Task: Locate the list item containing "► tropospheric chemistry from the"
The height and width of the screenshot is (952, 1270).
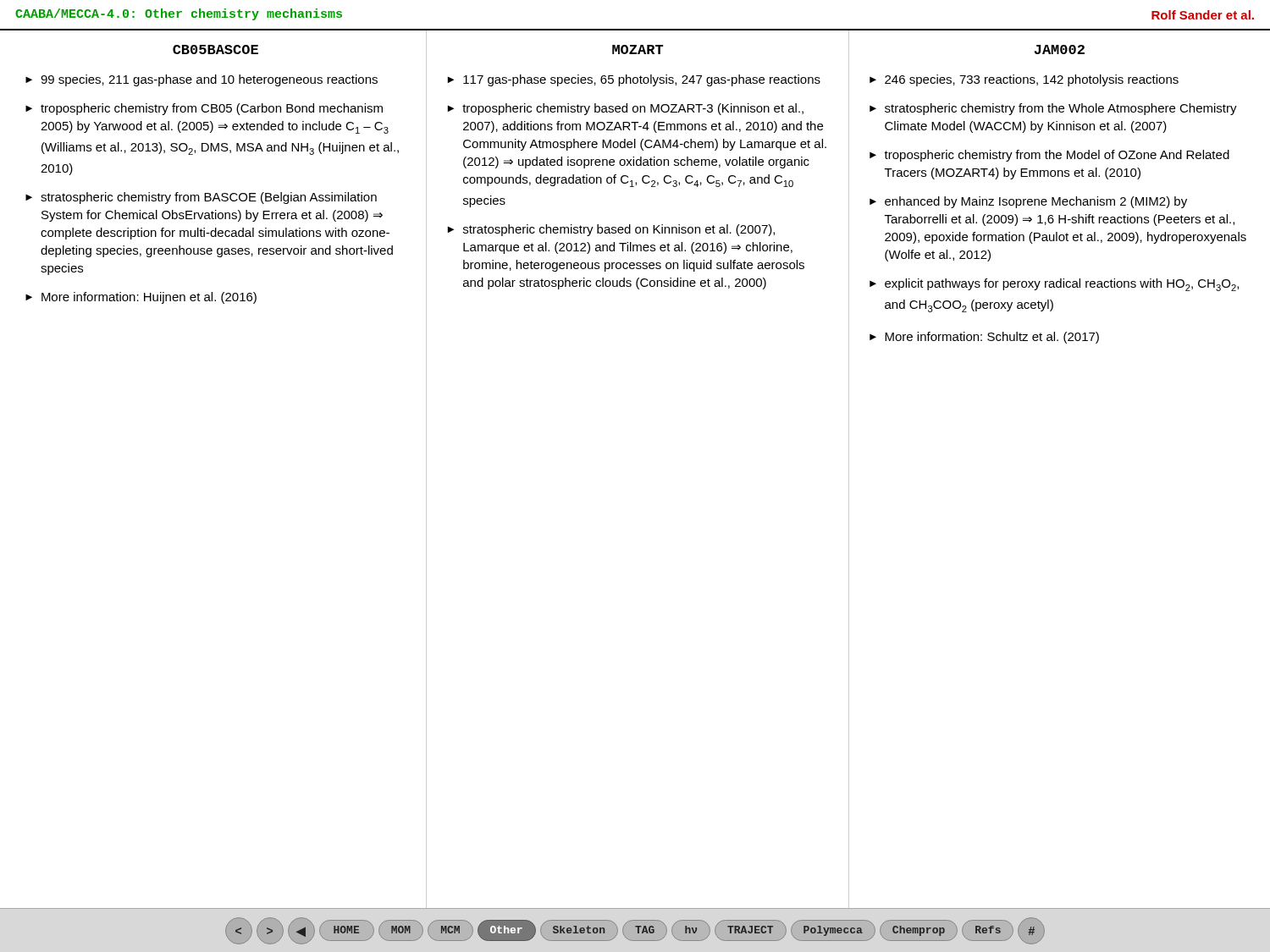Action: pos(1059,163)
